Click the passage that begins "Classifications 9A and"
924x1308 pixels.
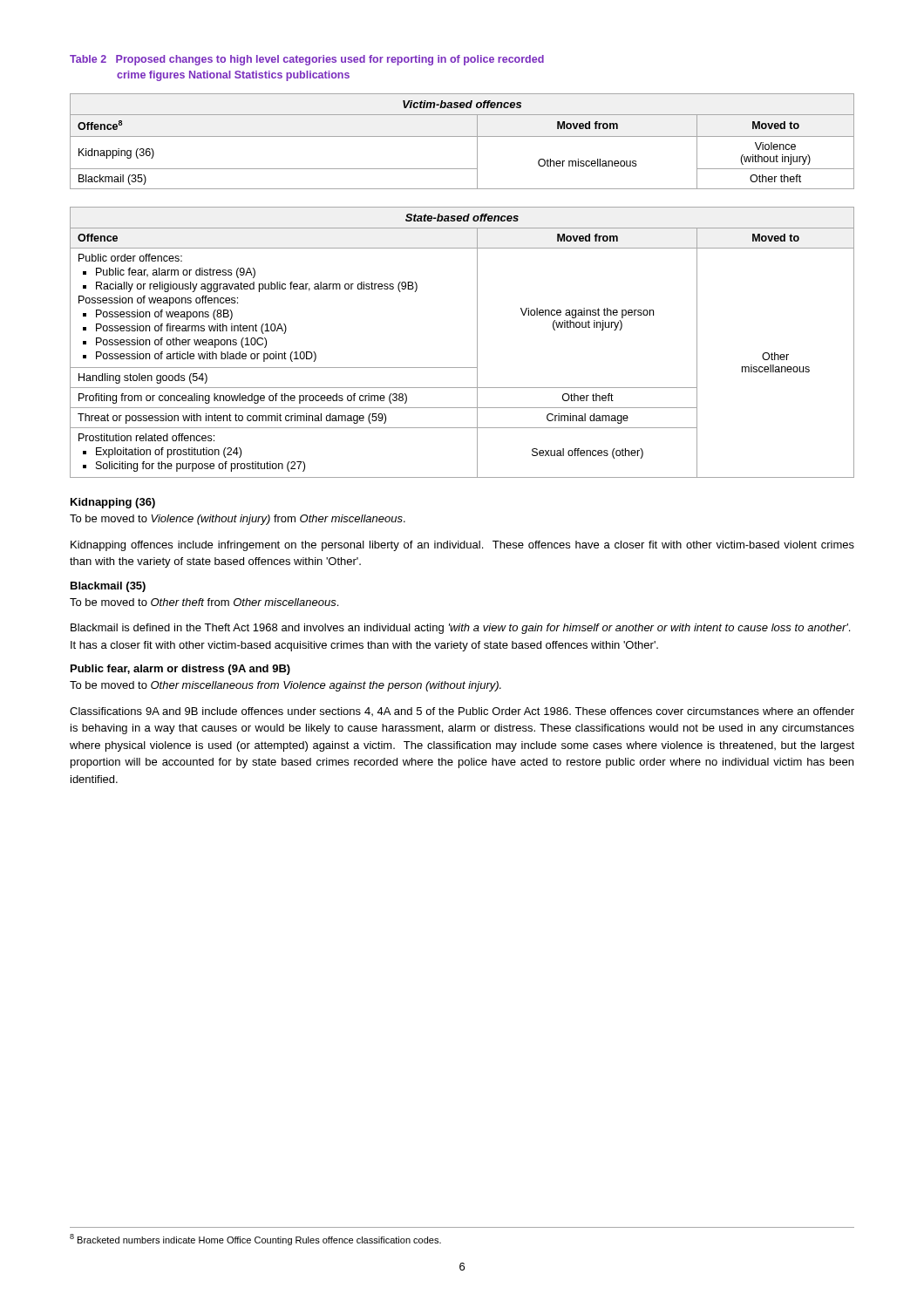coord(462,745)
